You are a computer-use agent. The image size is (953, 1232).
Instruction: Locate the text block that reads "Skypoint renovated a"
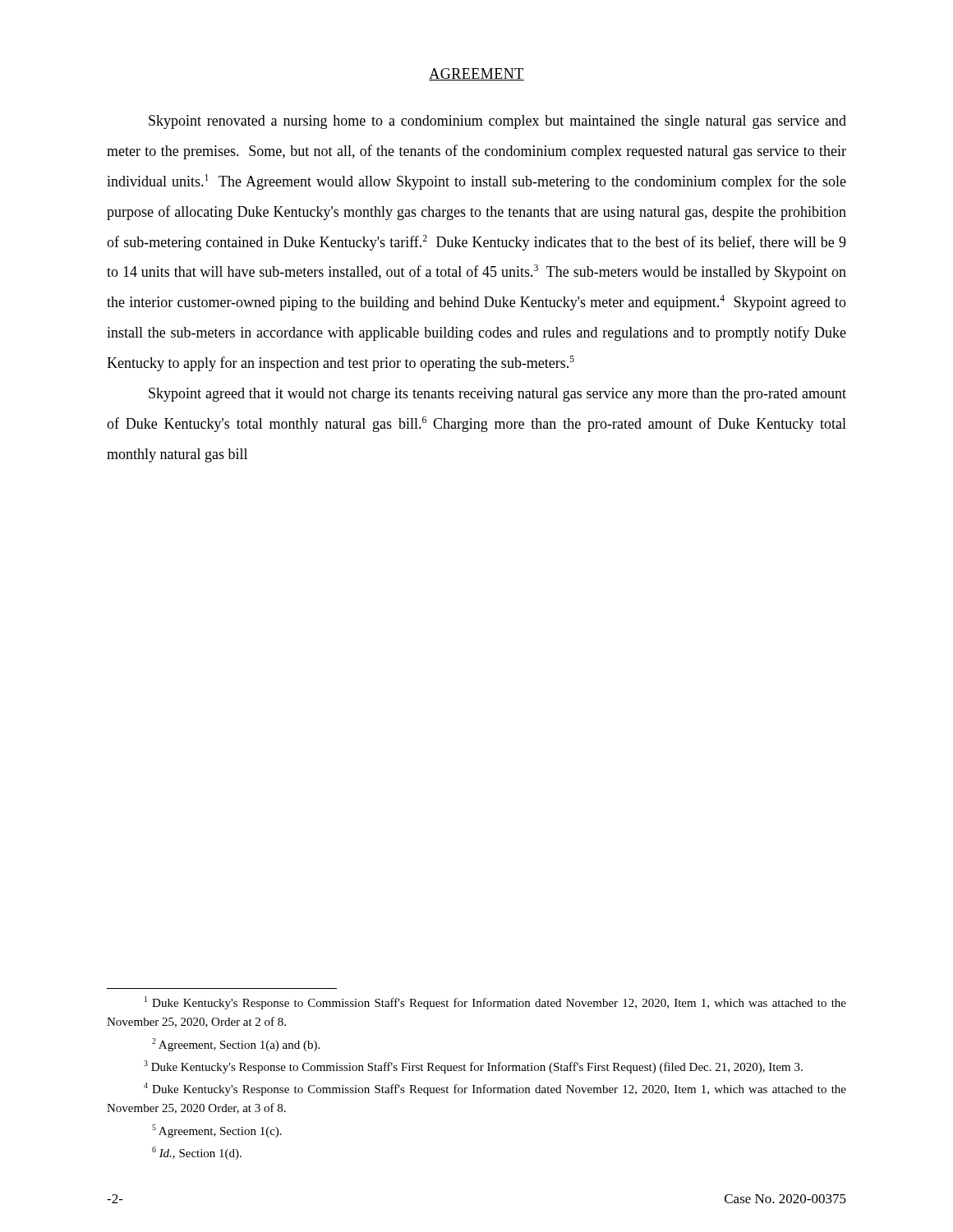pos(476,242)
